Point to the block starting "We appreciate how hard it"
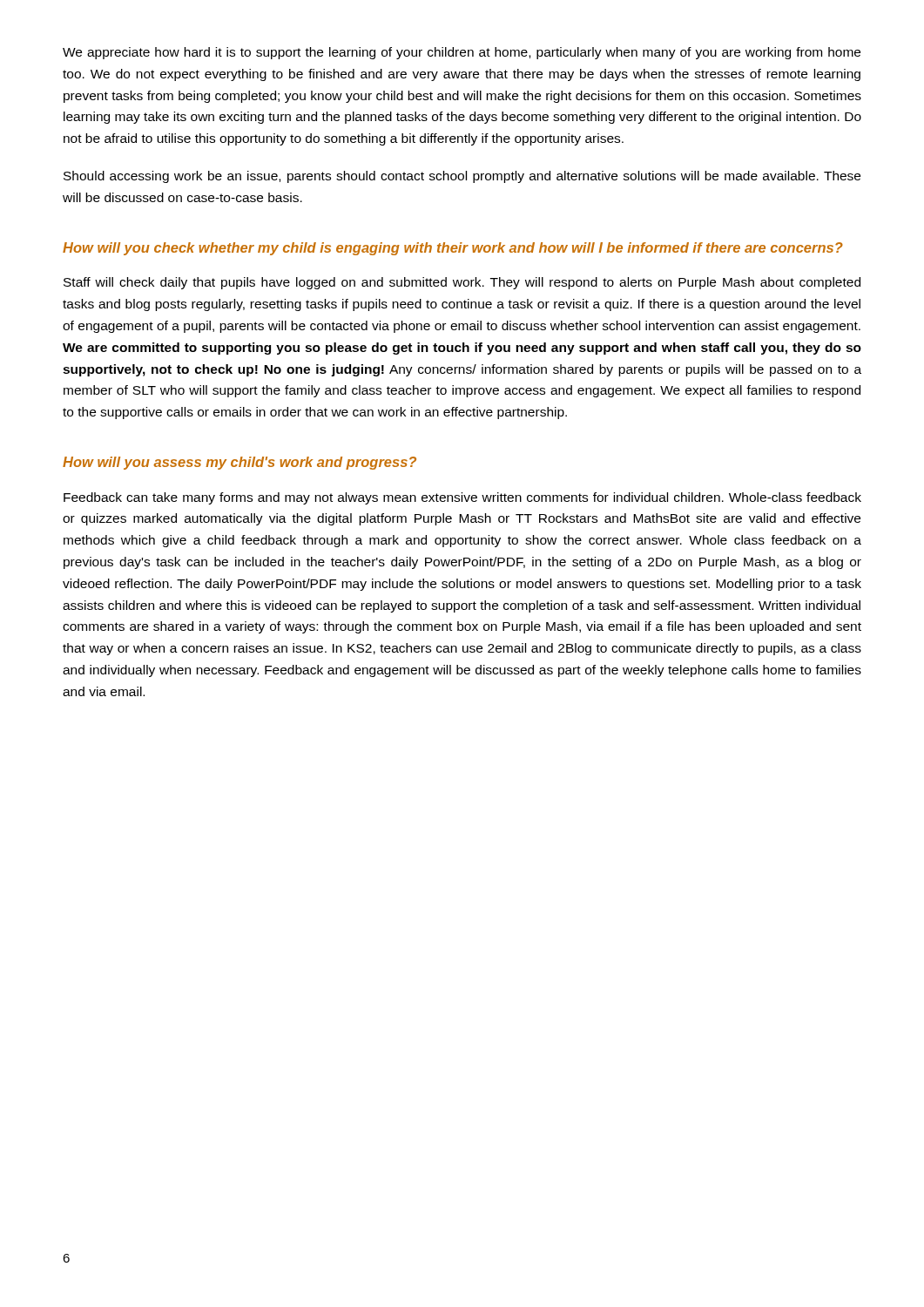The height and width of the screenshot is (1307, 924). tap(462, 96)
